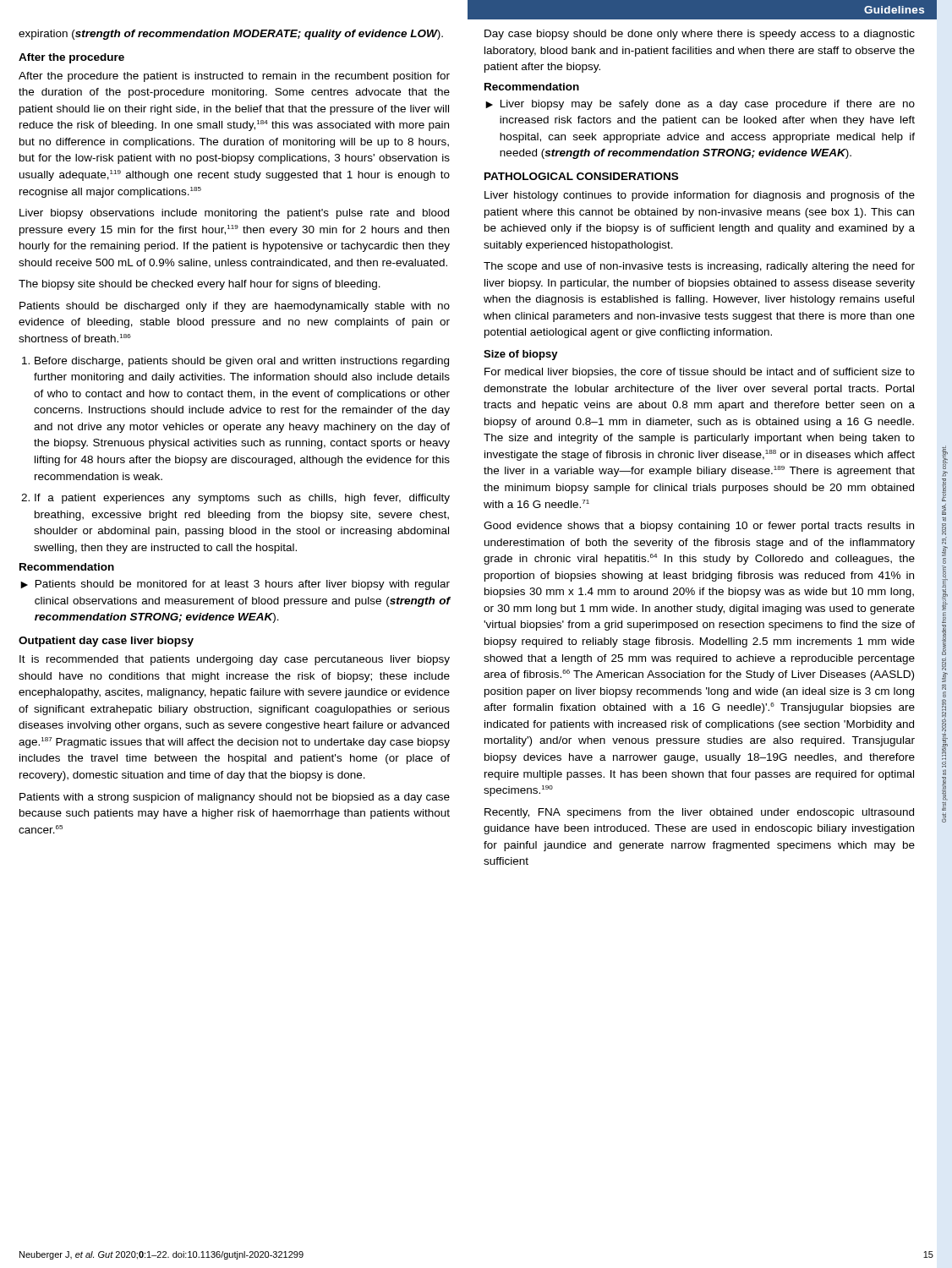952x1268 pixels.
Task: Find the text block that says "Day case biopsy should"
Action: [x=699, y=50]
